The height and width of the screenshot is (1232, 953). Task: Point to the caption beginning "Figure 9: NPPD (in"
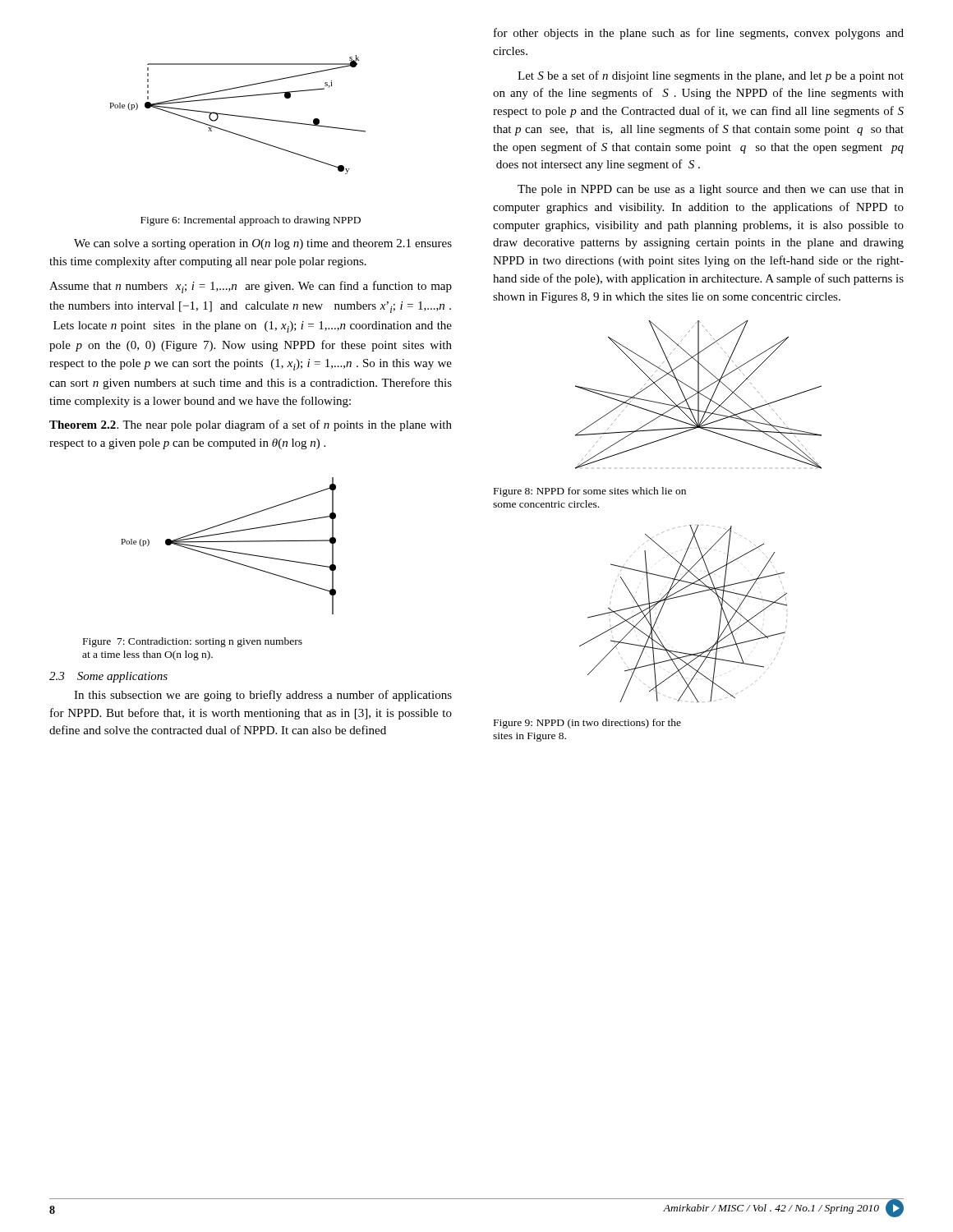[587, 729]
